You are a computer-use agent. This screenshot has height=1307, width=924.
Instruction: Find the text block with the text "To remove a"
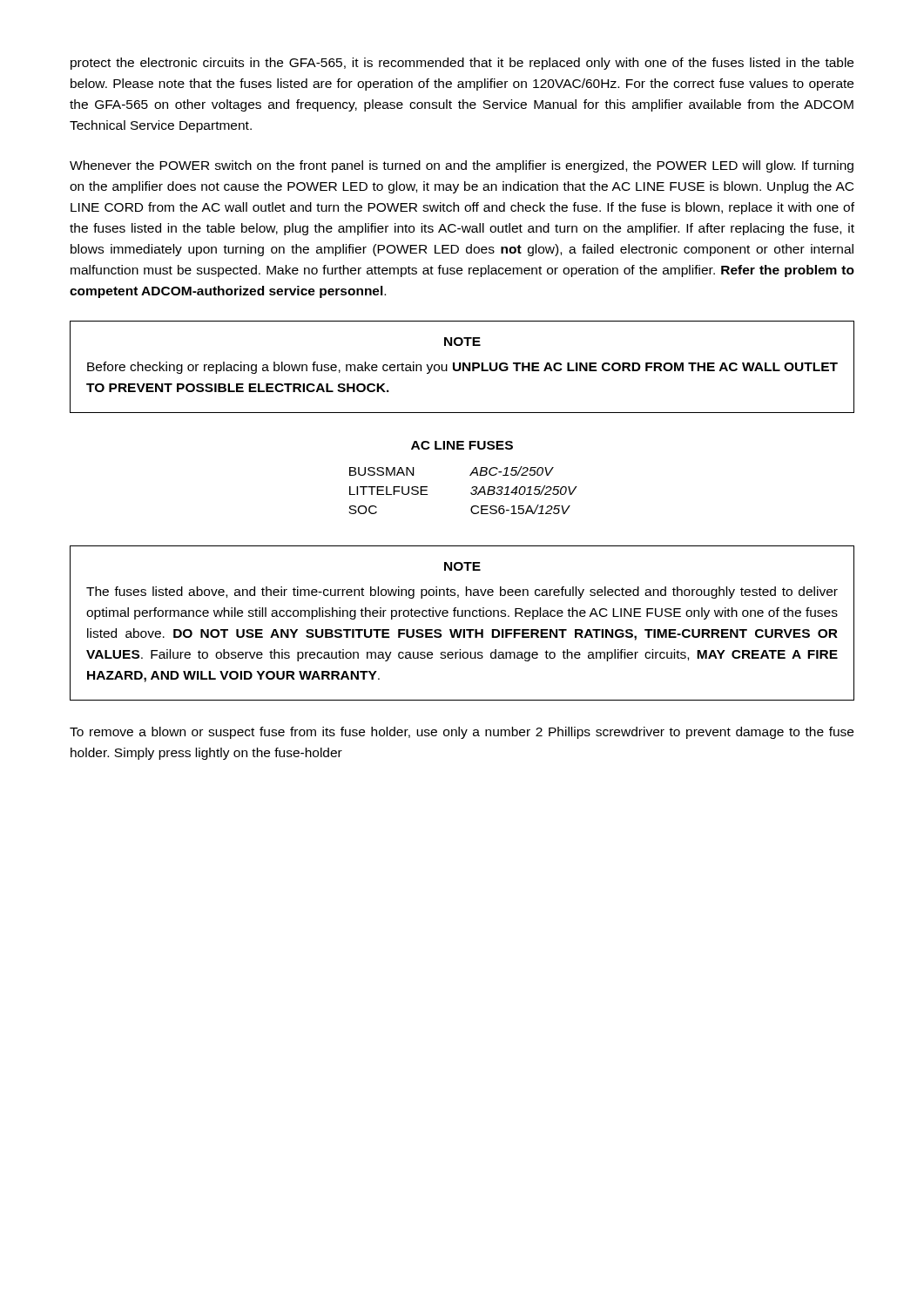pos(462,742)
